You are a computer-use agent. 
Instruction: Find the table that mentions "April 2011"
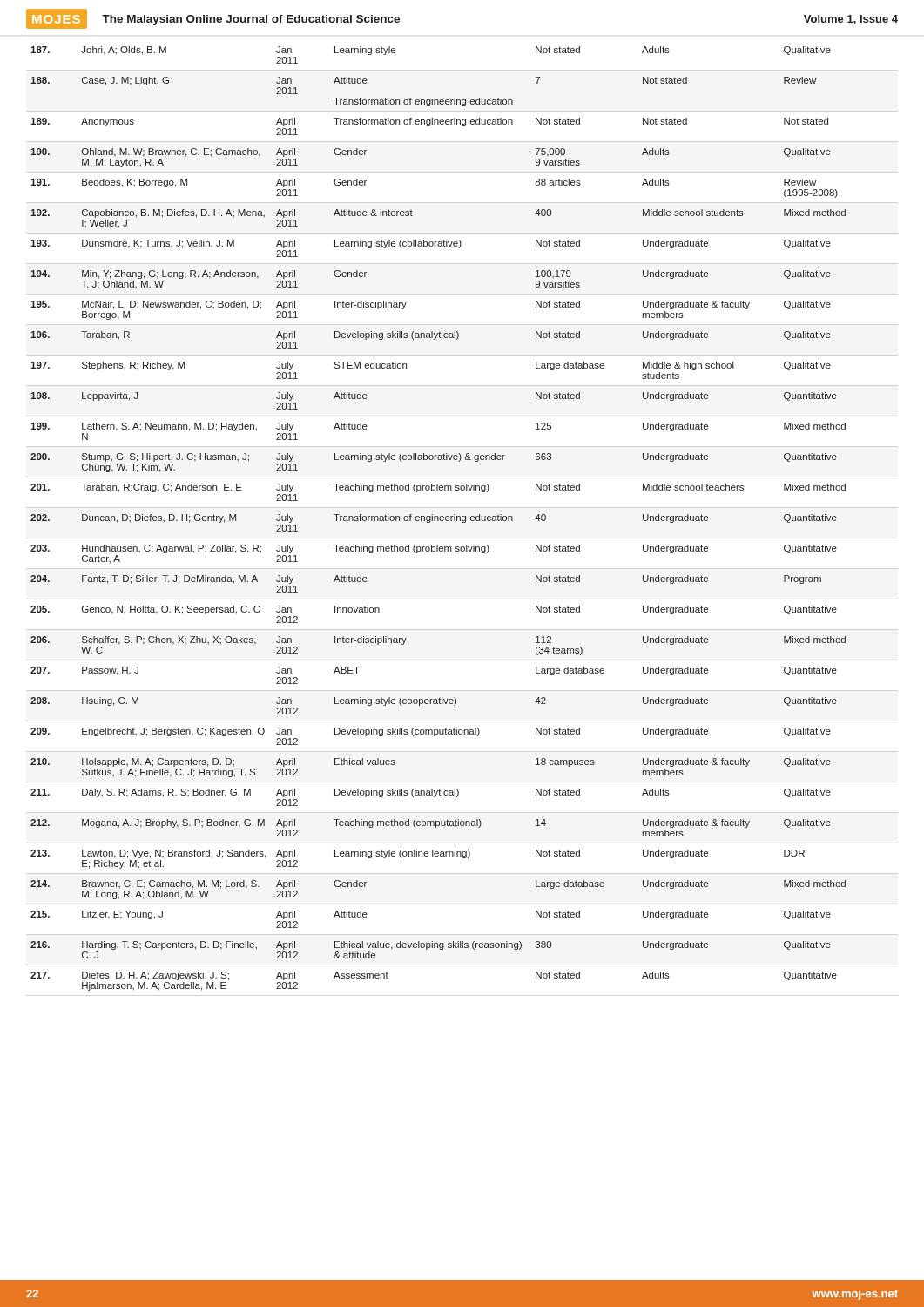462,518
